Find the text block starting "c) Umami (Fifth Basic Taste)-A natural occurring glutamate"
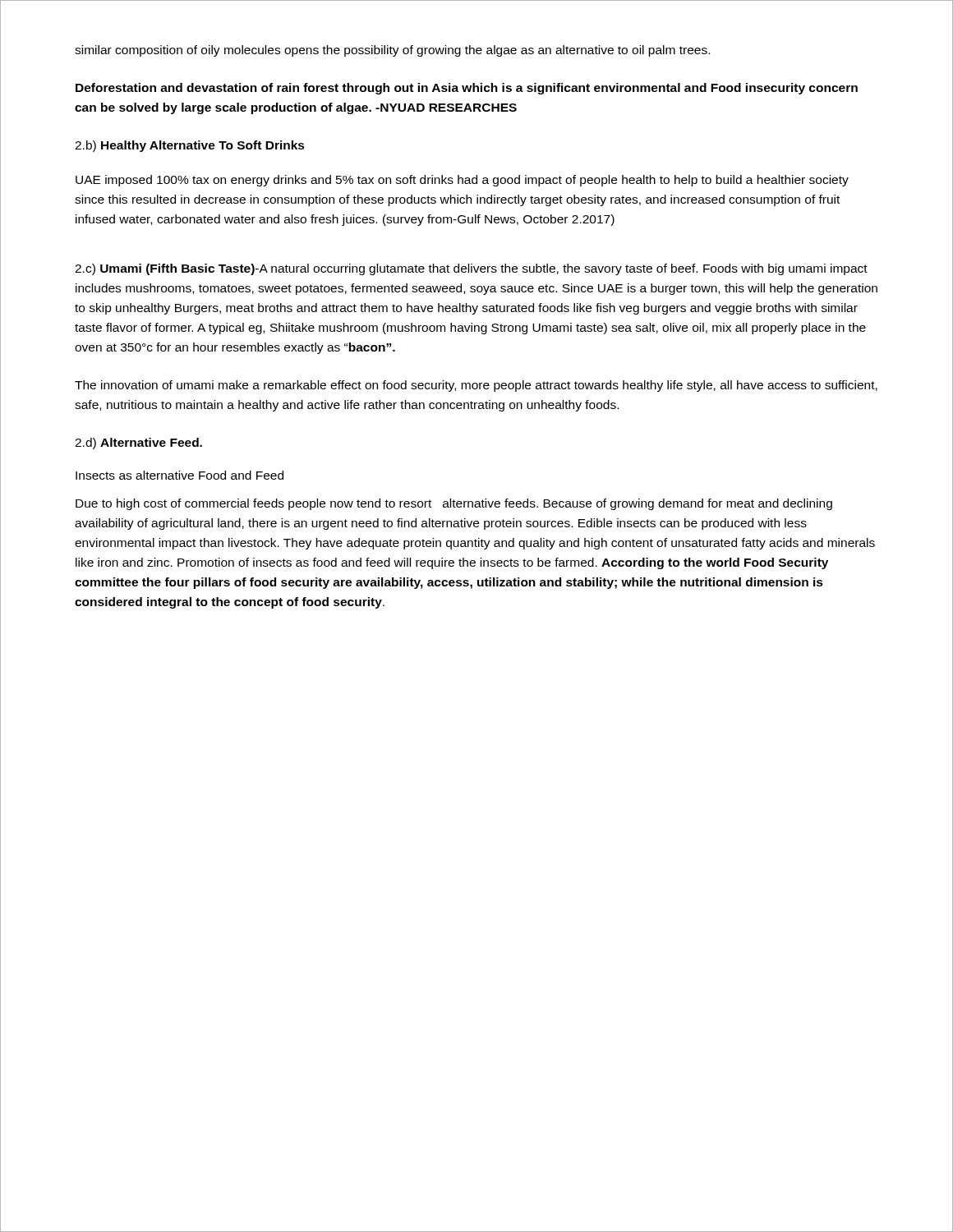The height and width of the screenshot is (1232, 953). tap(476, 308)
